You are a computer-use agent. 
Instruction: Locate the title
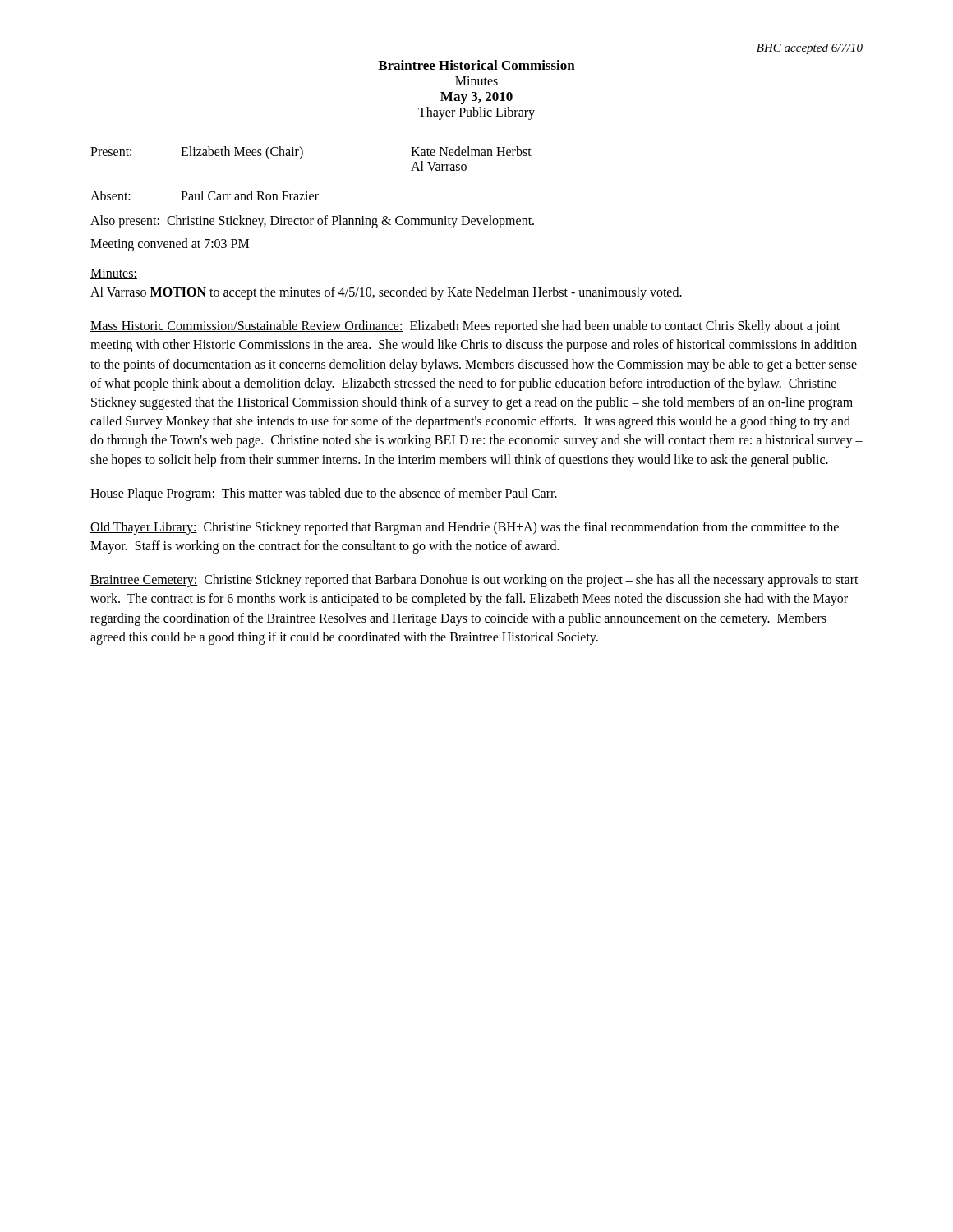pyautogui.click(x=476, y=89)
